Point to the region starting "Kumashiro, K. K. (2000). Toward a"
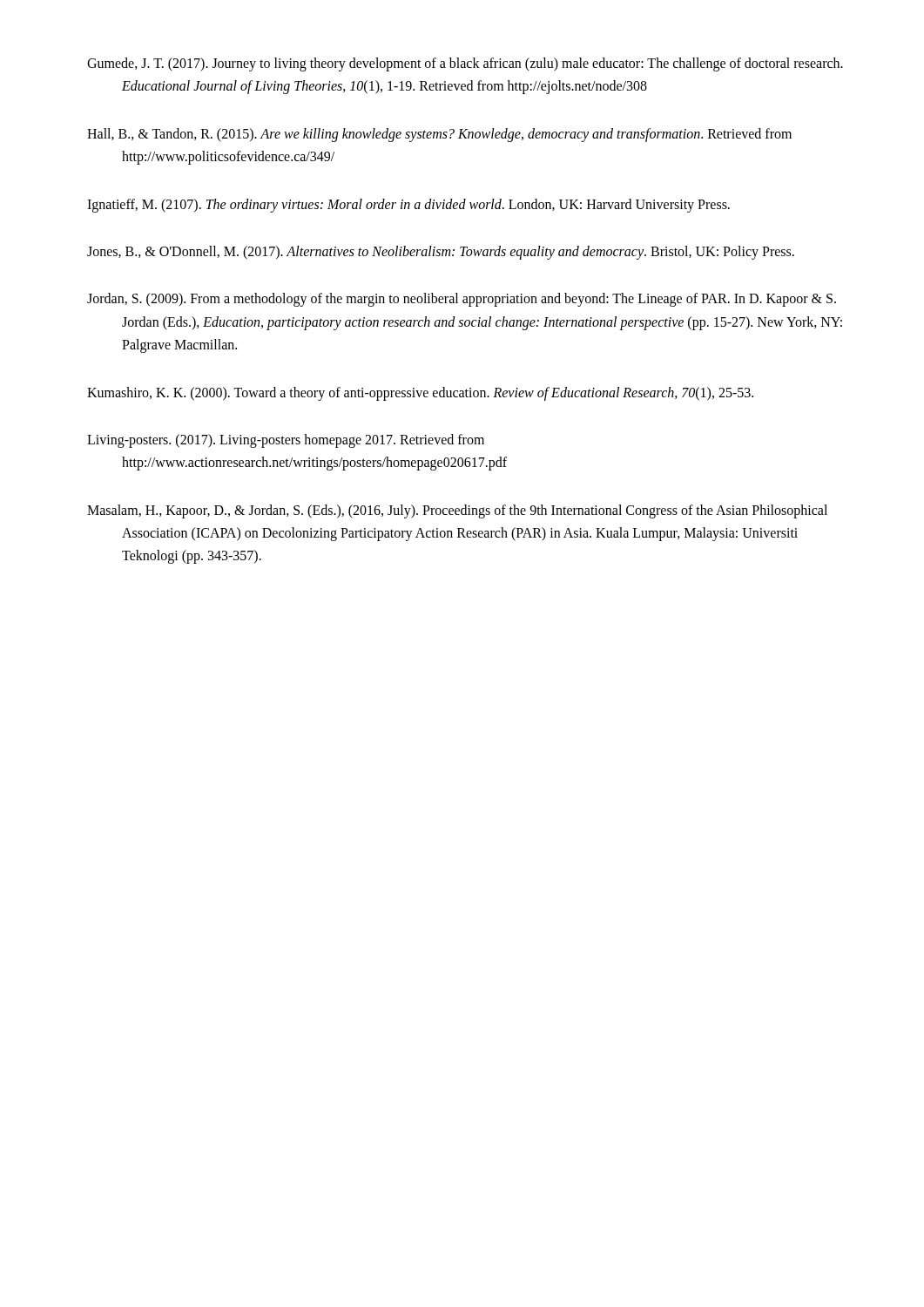The width and height of the screenshot is (924, 1307). (421, 392)
